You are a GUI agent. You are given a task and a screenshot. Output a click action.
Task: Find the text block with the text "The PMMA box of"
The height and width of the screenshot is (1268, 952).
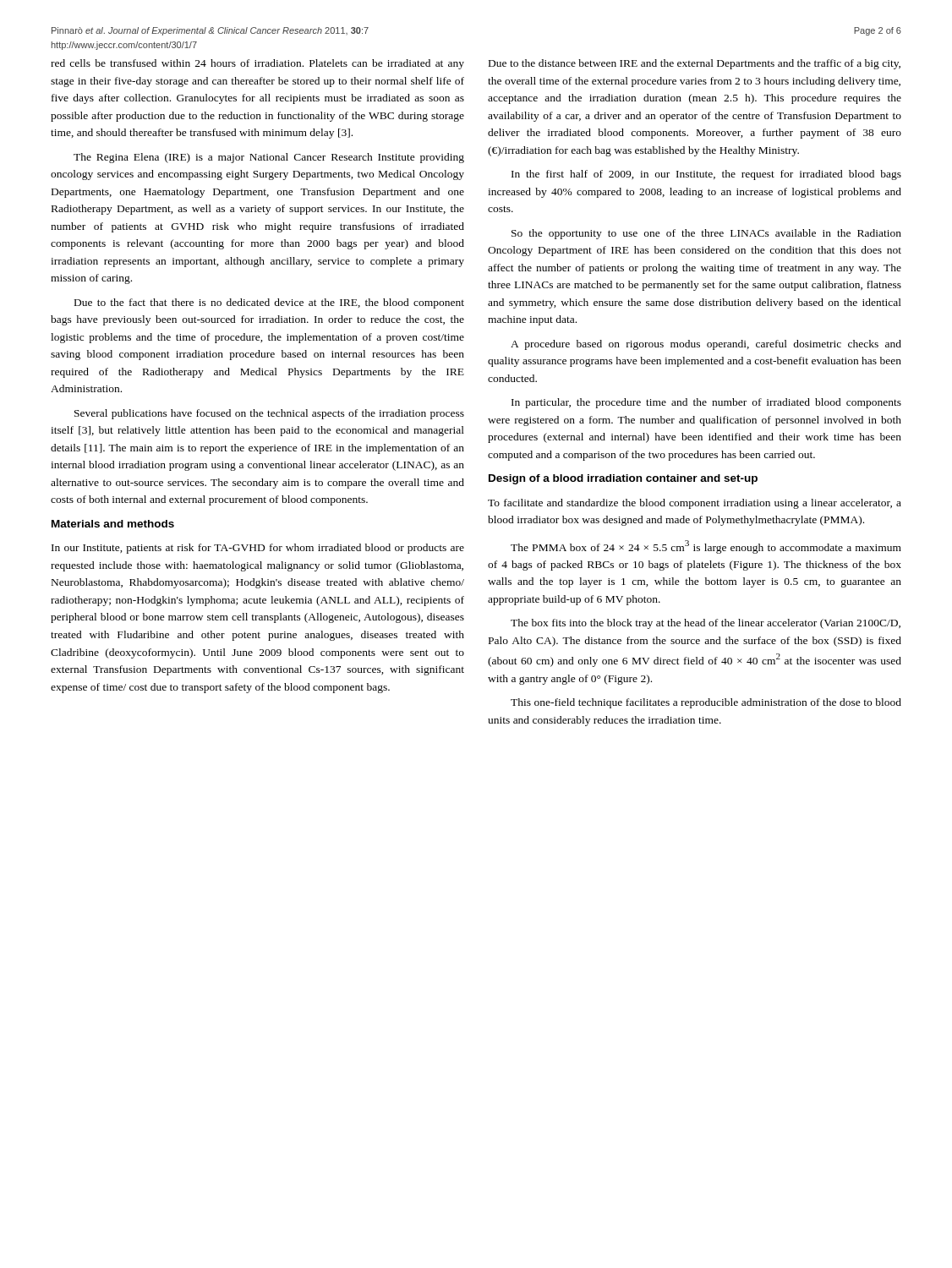[x=695, y=572]
